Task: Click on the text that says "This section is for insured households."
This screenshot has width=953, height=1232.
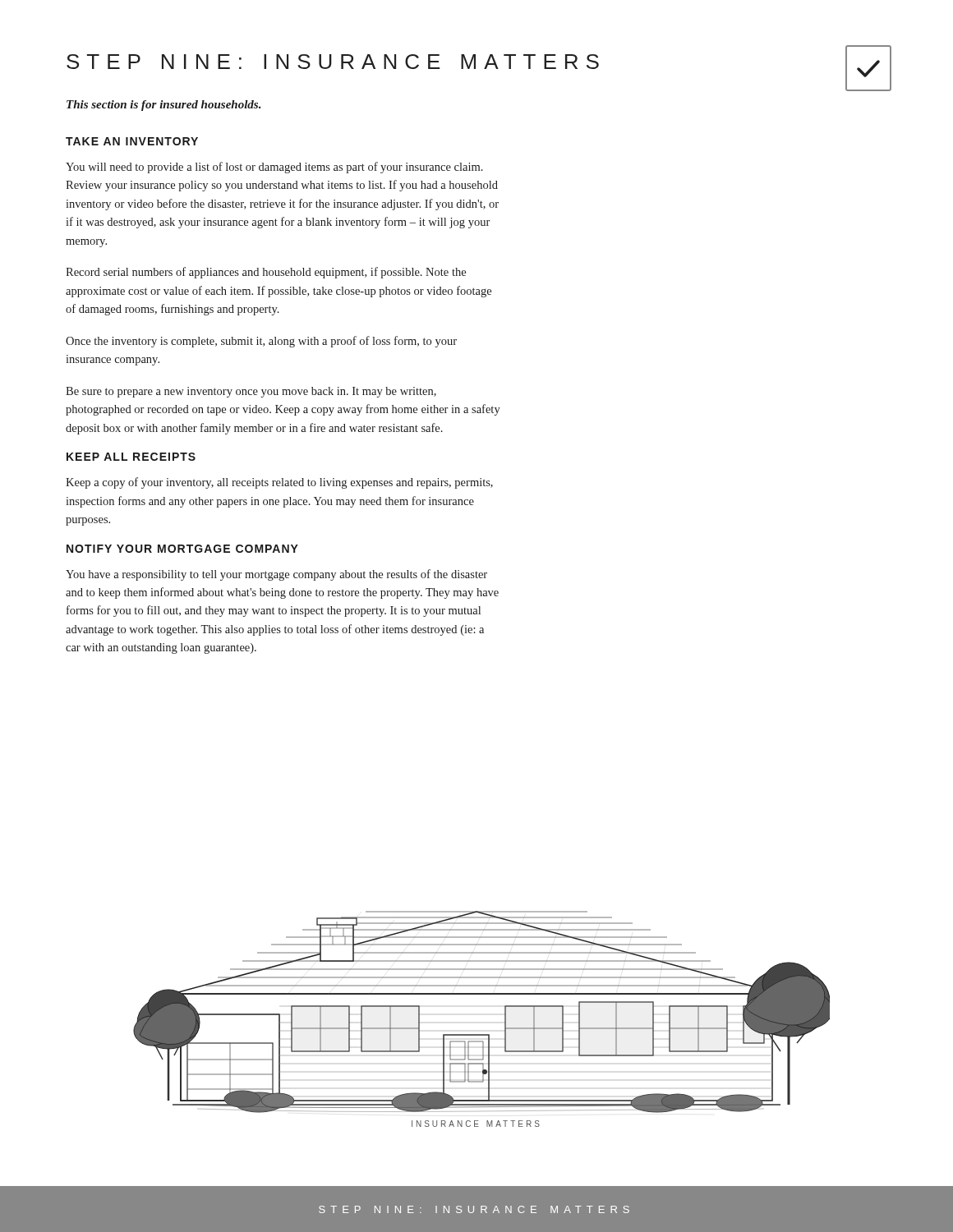Action: 164,104
